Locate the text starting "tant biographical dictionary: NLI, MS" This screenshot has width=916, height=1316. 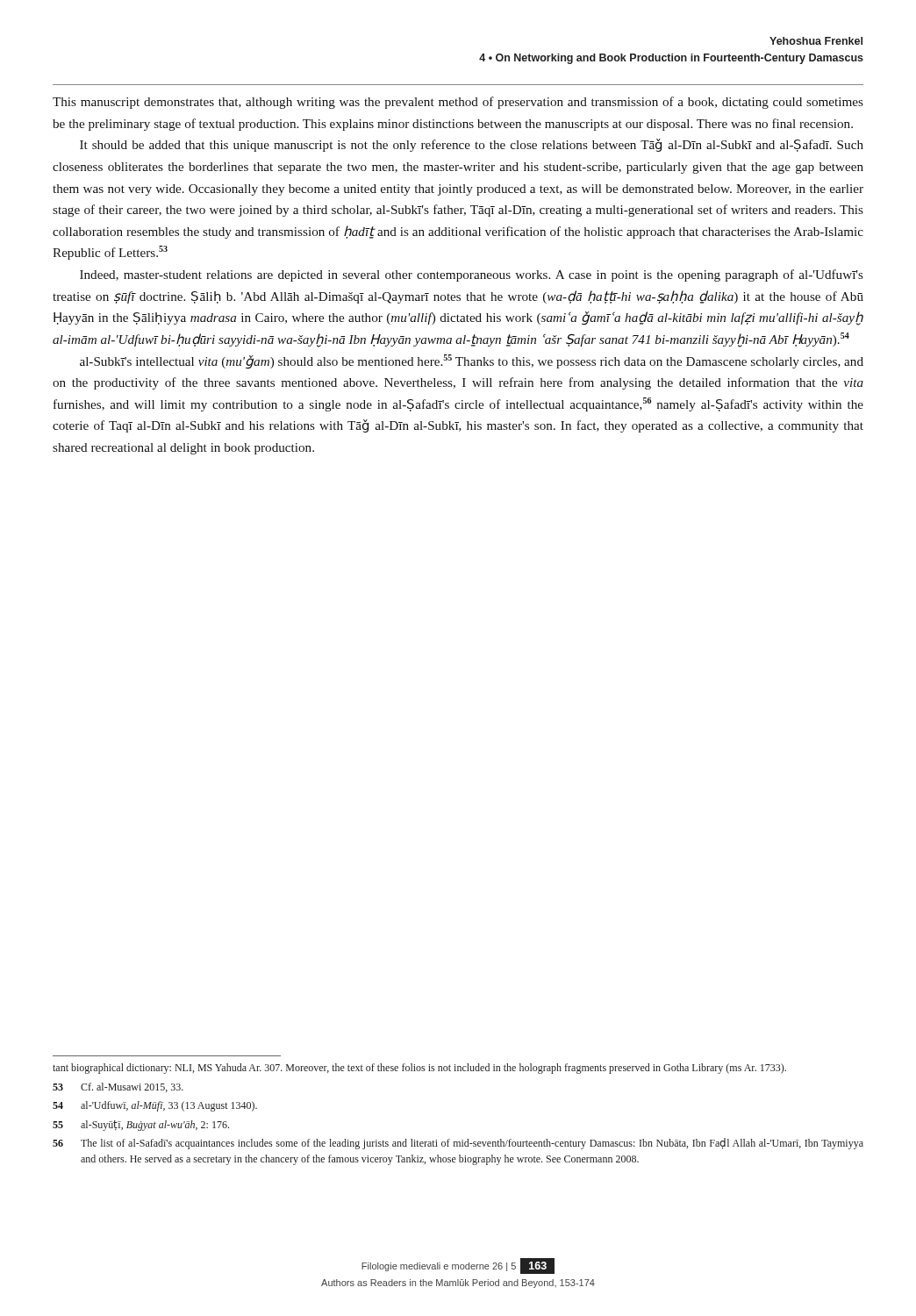coord(458,1068)
